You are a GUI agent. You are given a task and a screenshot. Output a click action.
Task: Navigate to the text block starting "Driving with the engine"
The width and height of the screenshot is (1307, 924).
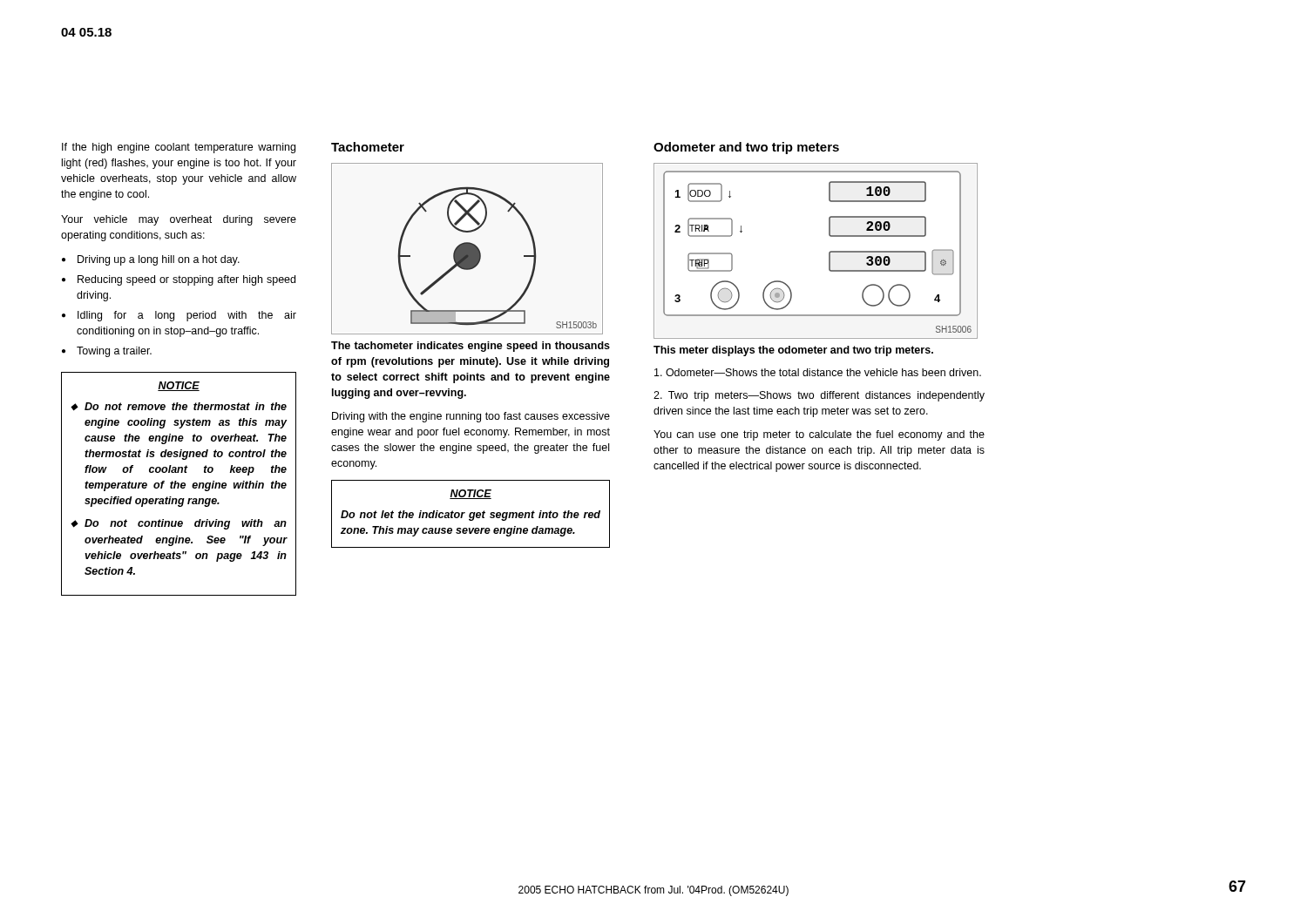[471, 440]
